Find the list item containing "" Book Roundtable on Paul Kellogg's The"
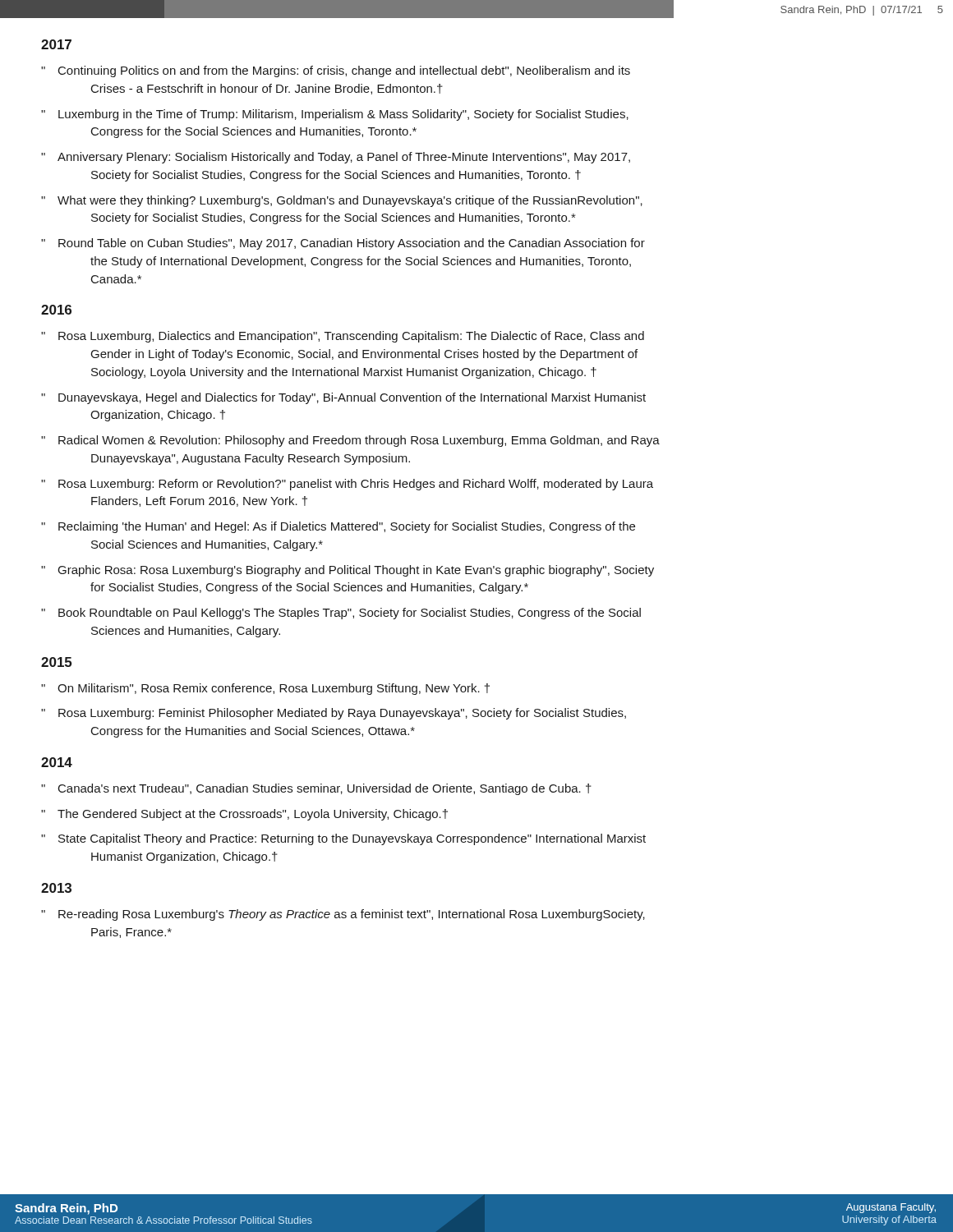This screenshot has height=1232, width=953. tap(341, 622)
